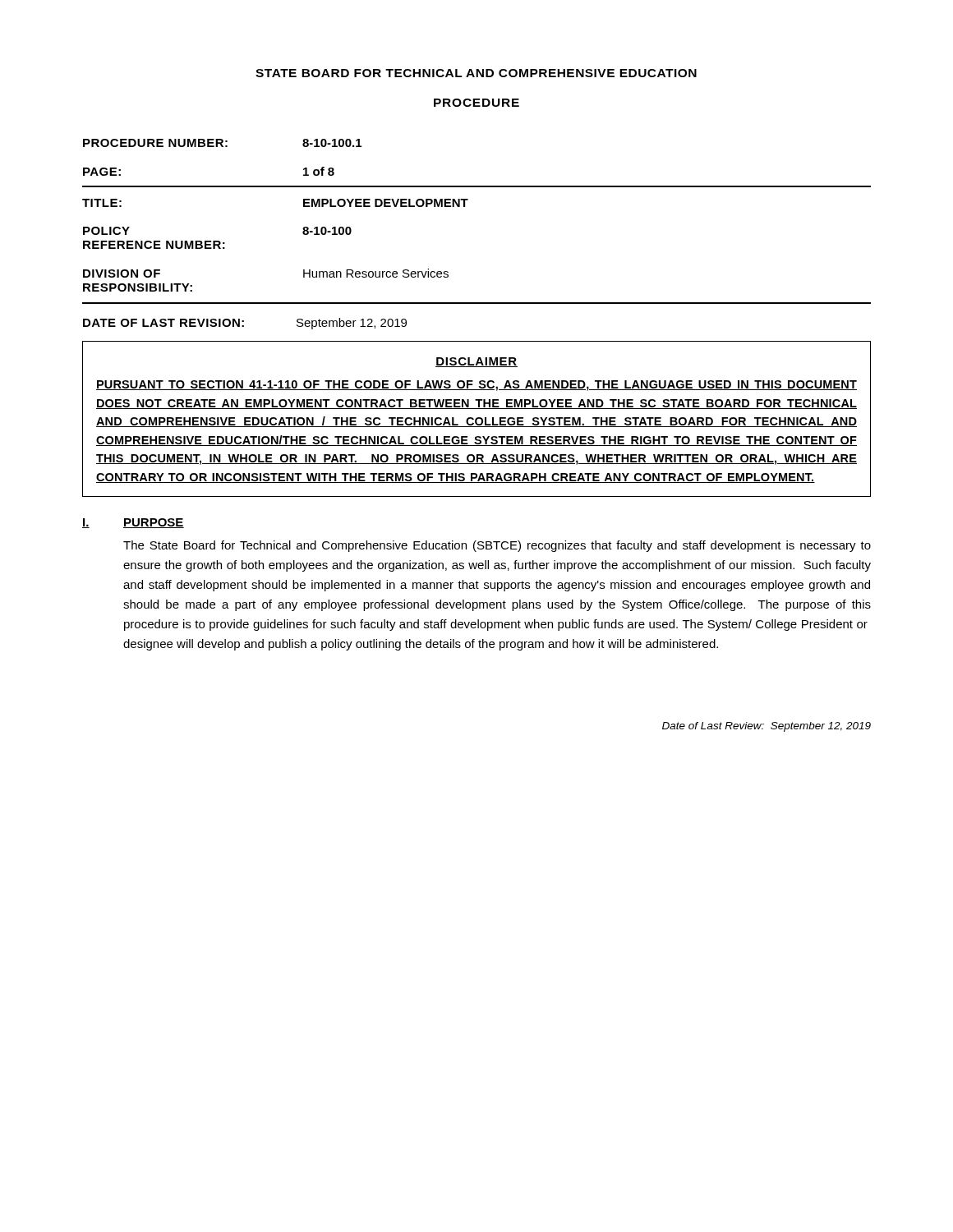Click on the region starting "DISCLAIMER PURSUANT TO"
Screen dimensions: 1232x953
tap(476, 419)
